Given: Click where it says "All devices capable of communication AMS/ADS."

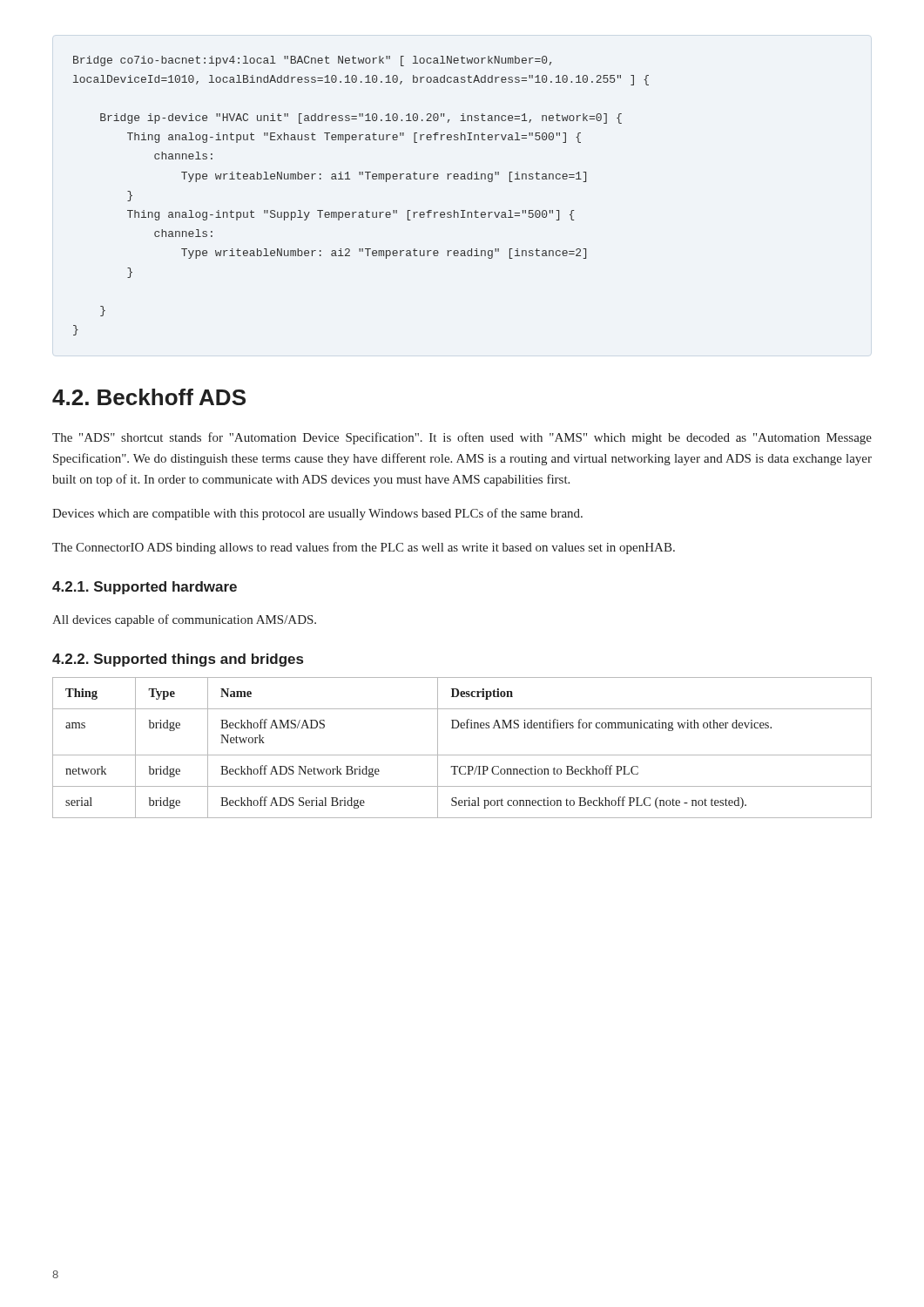Looking at the screenshot, I should tap(184, 620).
